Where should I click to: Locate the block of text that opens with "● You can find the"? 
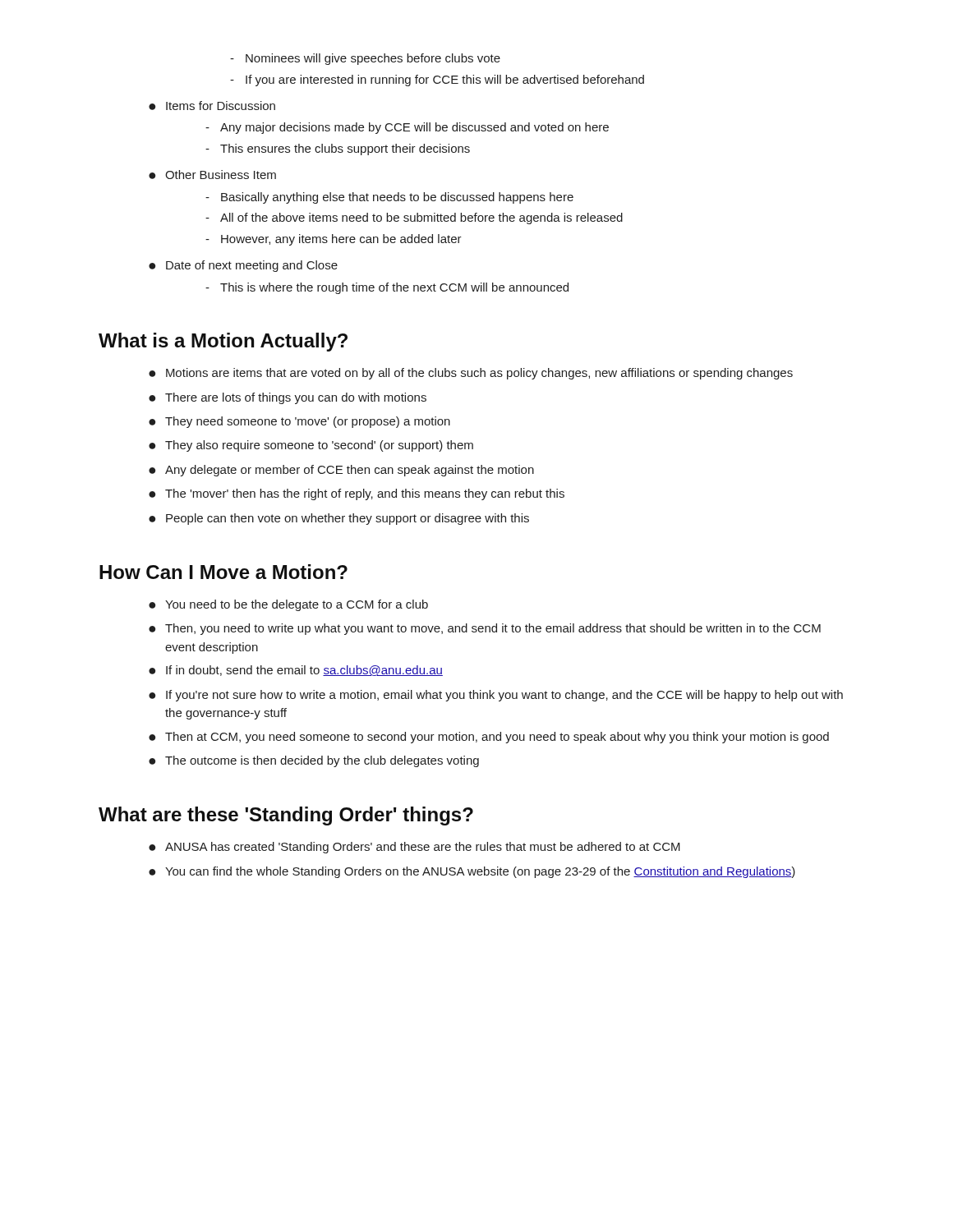click(x=472, y=872)
